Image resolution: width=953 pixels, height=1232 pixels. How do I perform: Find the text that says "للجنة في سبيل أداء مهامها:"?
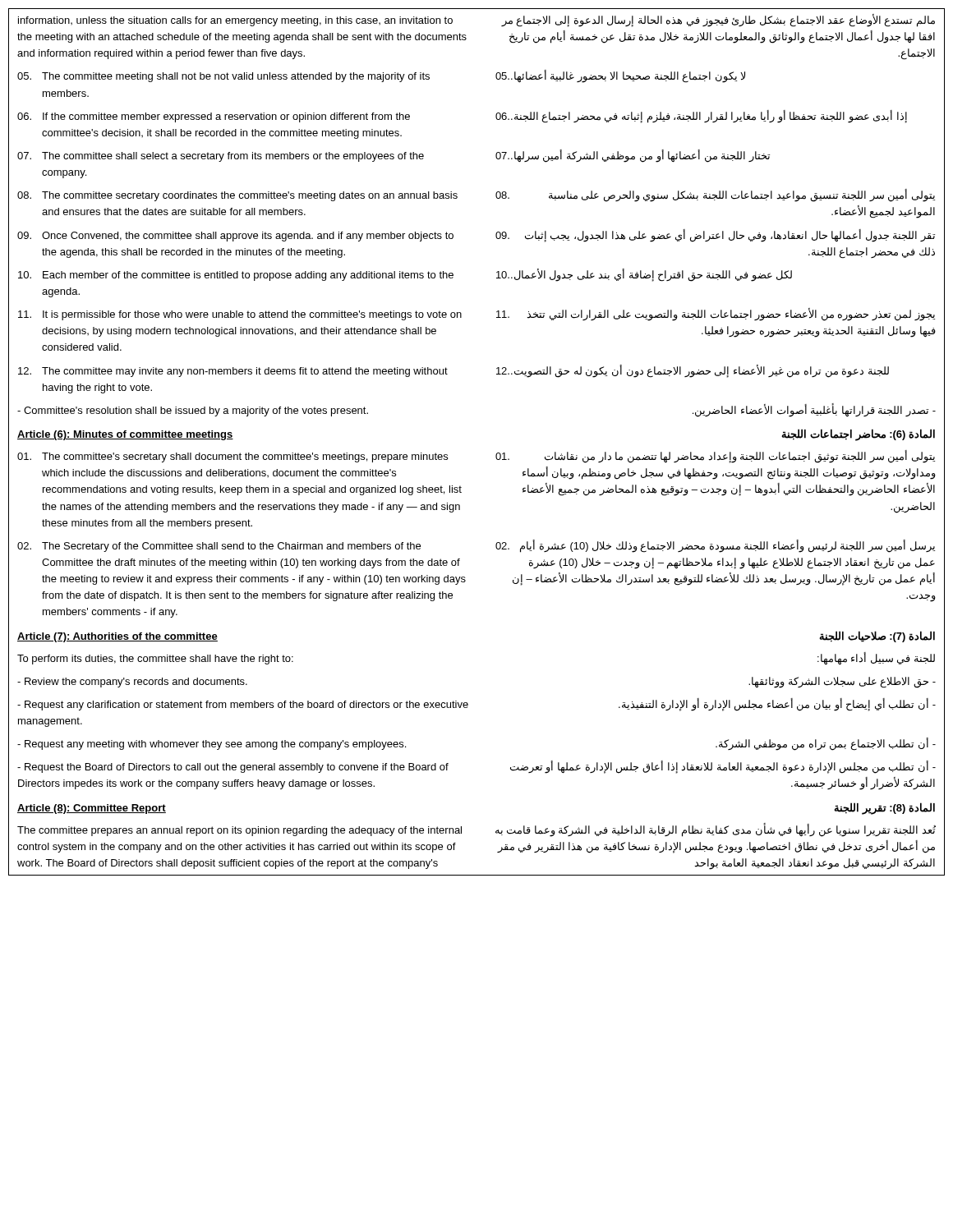876,658
